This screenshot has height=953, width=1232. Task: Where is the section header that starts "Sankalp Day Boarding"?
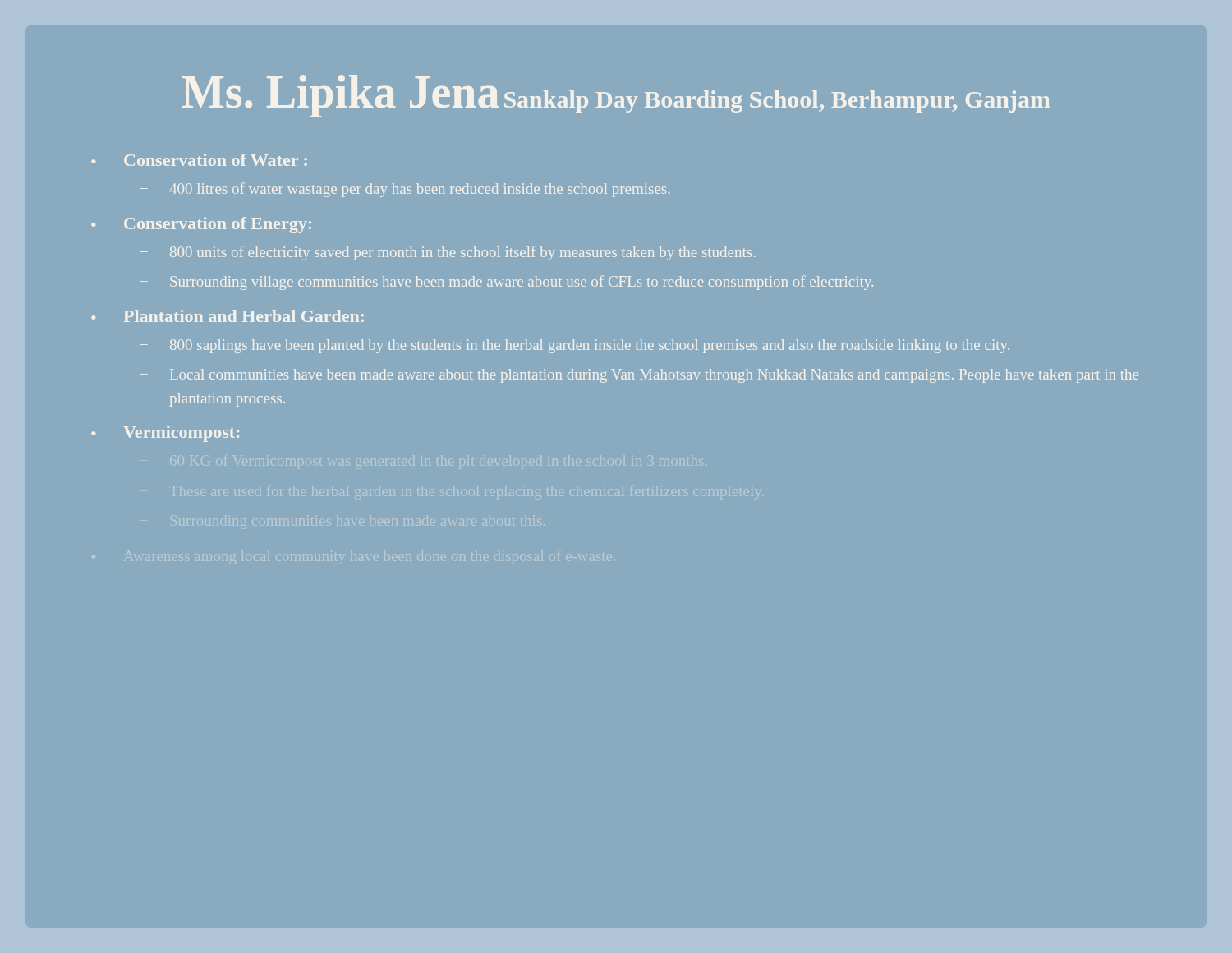777,99
